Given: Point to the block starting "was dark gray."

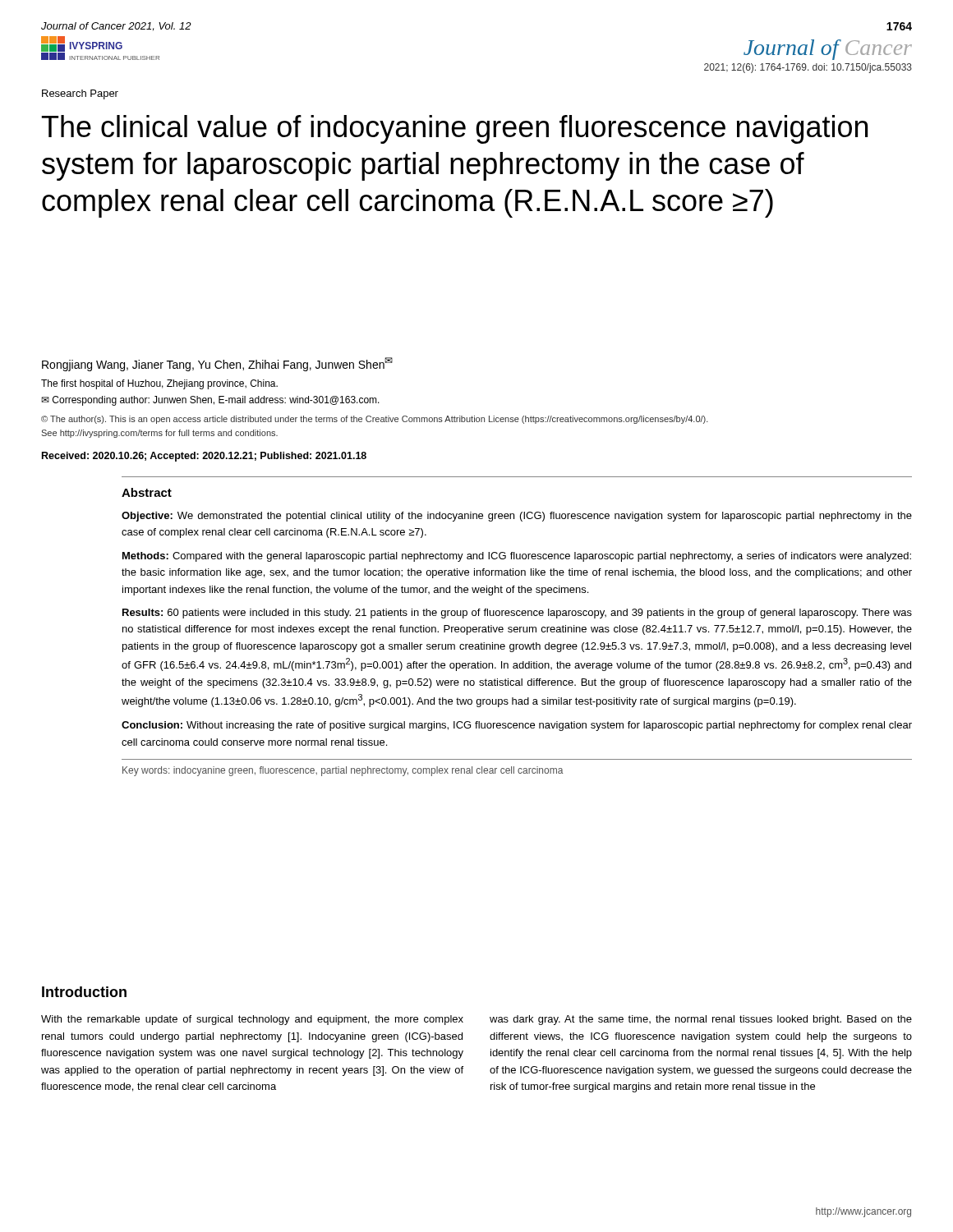Looking at the screenshot, I should tap(701, 1053).
